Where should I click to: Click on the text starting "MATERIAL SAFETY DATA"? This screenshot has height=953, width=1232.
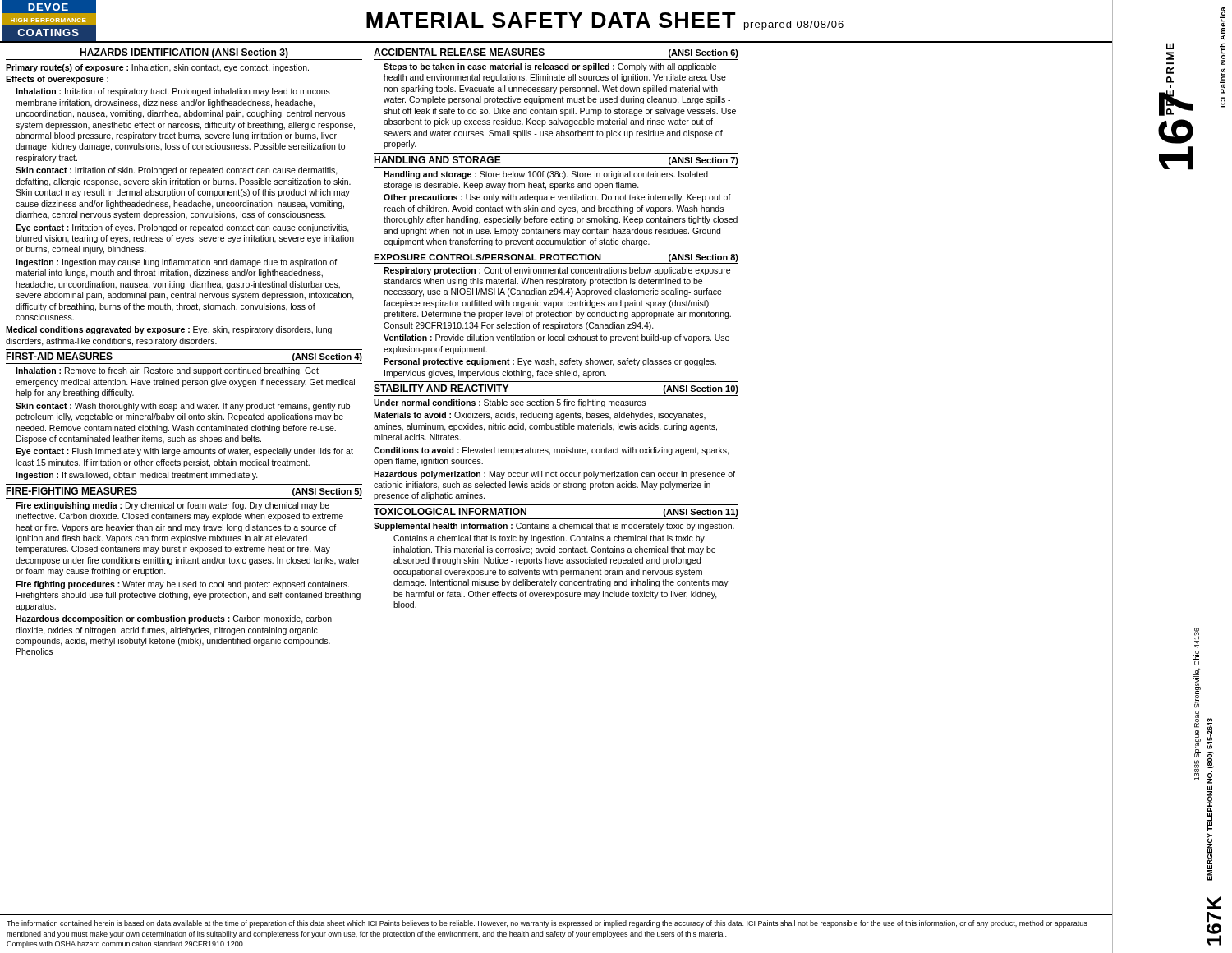[605, 20]
